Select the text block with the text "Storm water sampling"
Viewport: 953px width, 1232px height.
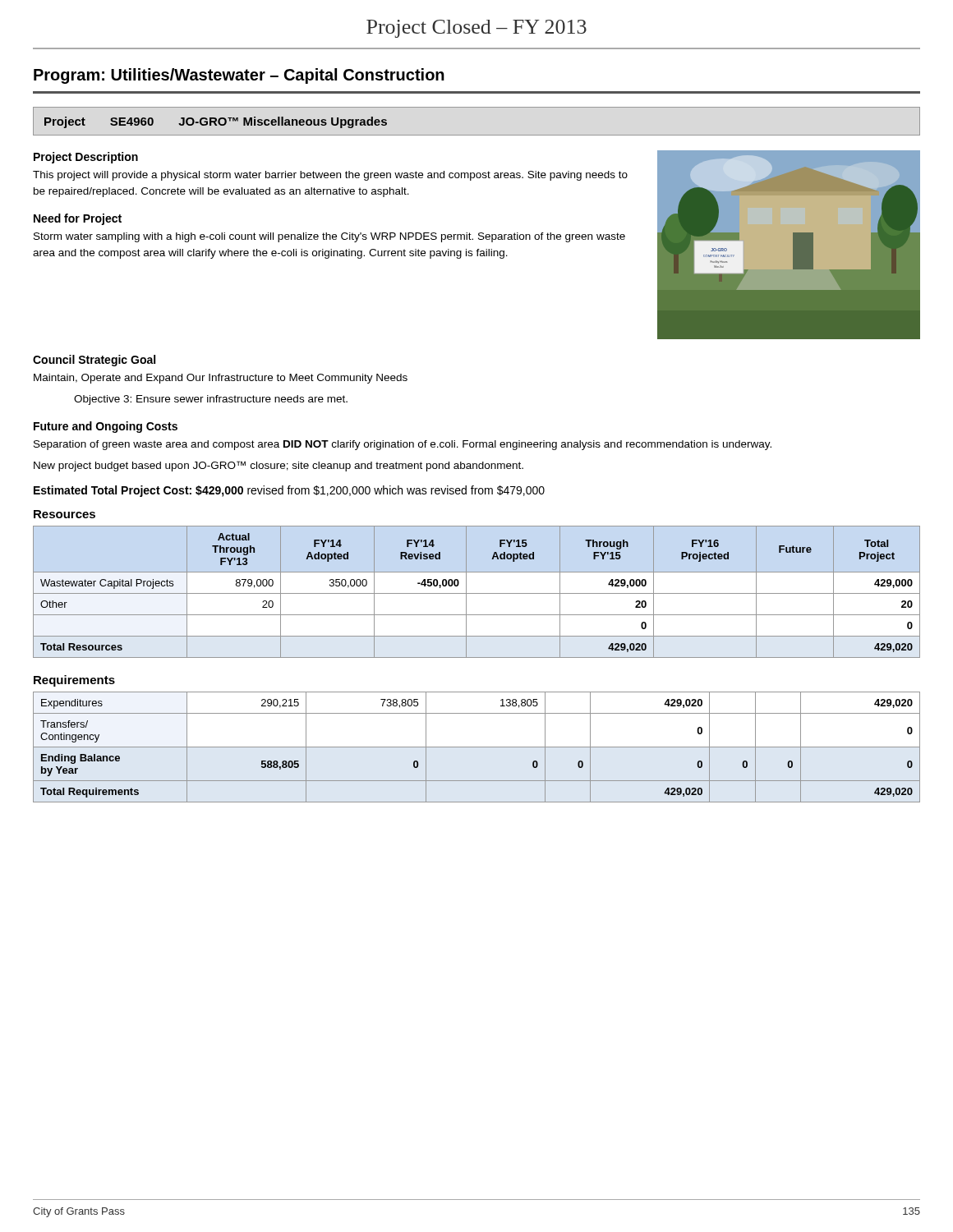[329, 244]
